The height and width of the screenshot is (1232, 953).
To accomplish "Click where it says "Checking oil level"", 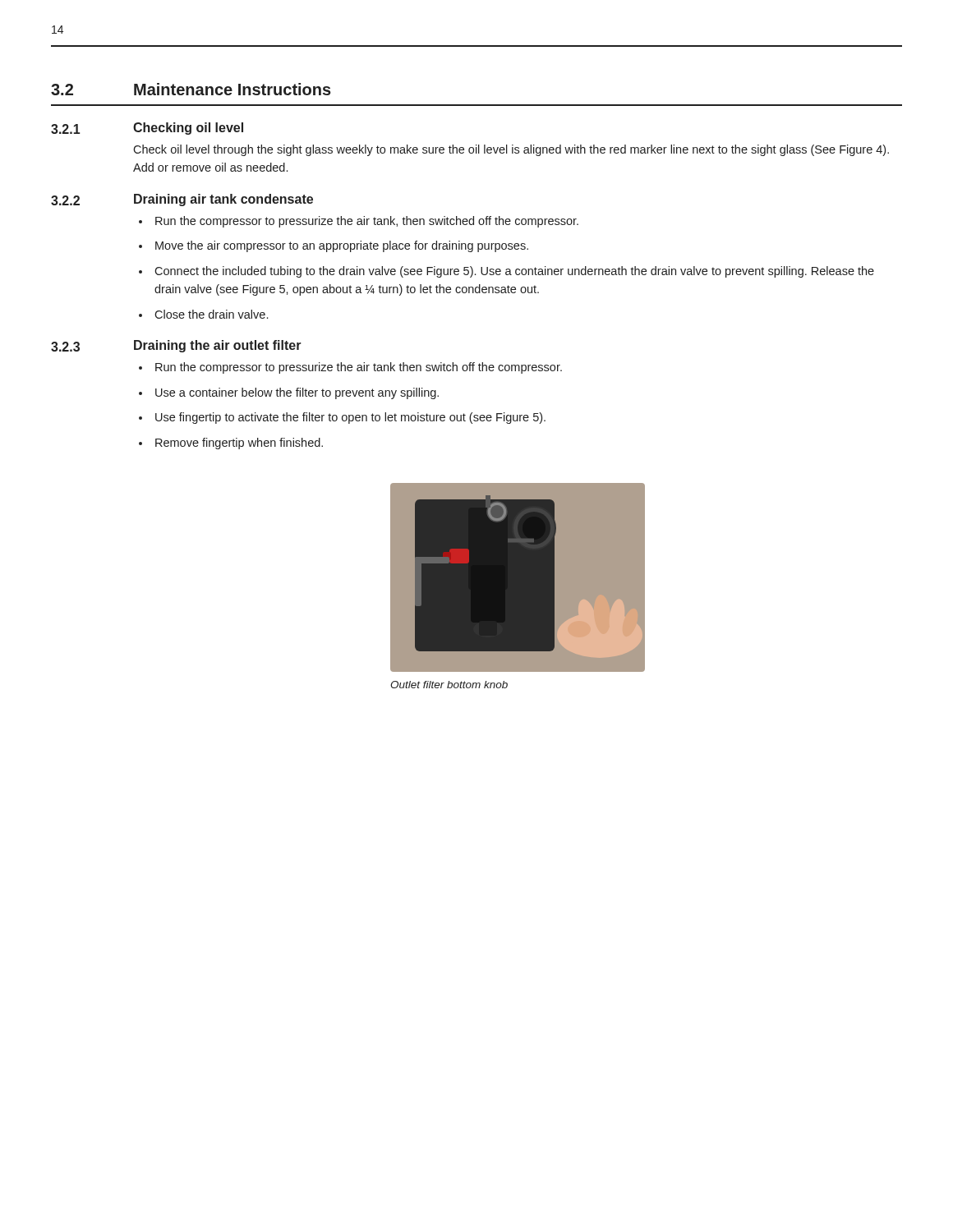I will tap(189, 128).
